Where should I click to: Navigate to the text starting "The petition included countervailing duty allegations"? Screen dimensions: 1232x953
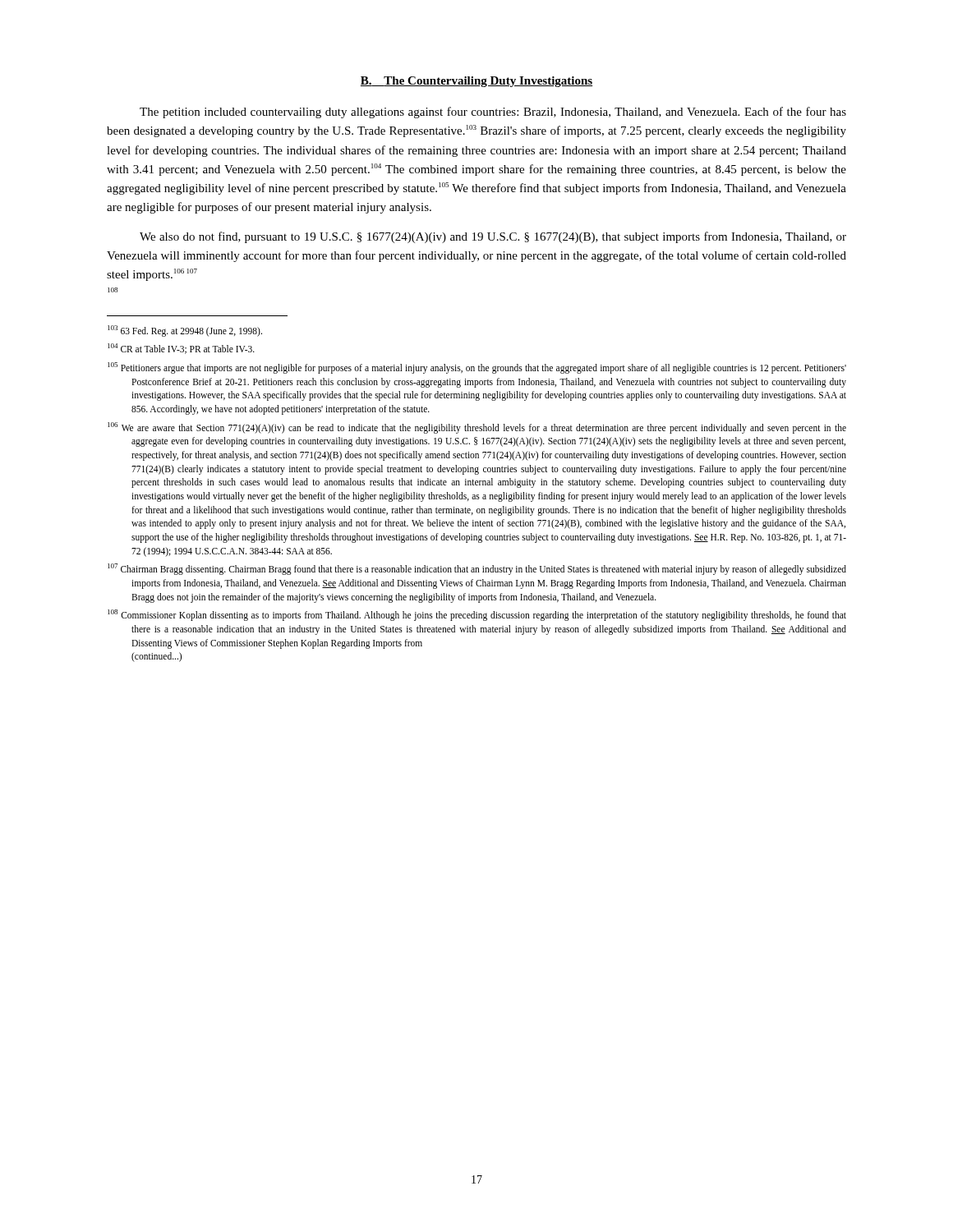(x=476, y=159)
